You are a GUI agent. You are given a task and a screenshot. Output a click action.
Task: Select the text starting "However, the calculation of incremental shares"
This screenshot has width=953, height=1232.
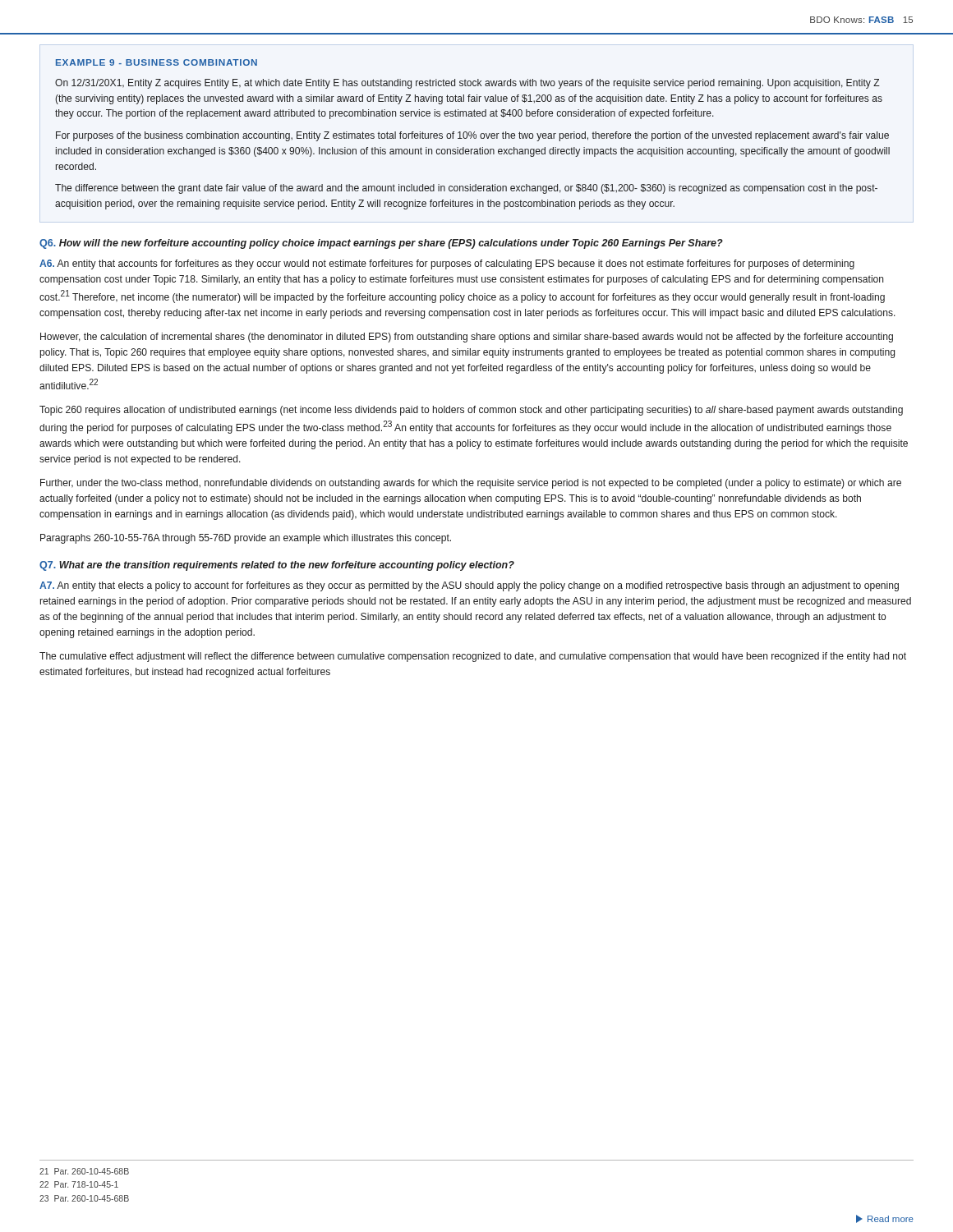467,362
